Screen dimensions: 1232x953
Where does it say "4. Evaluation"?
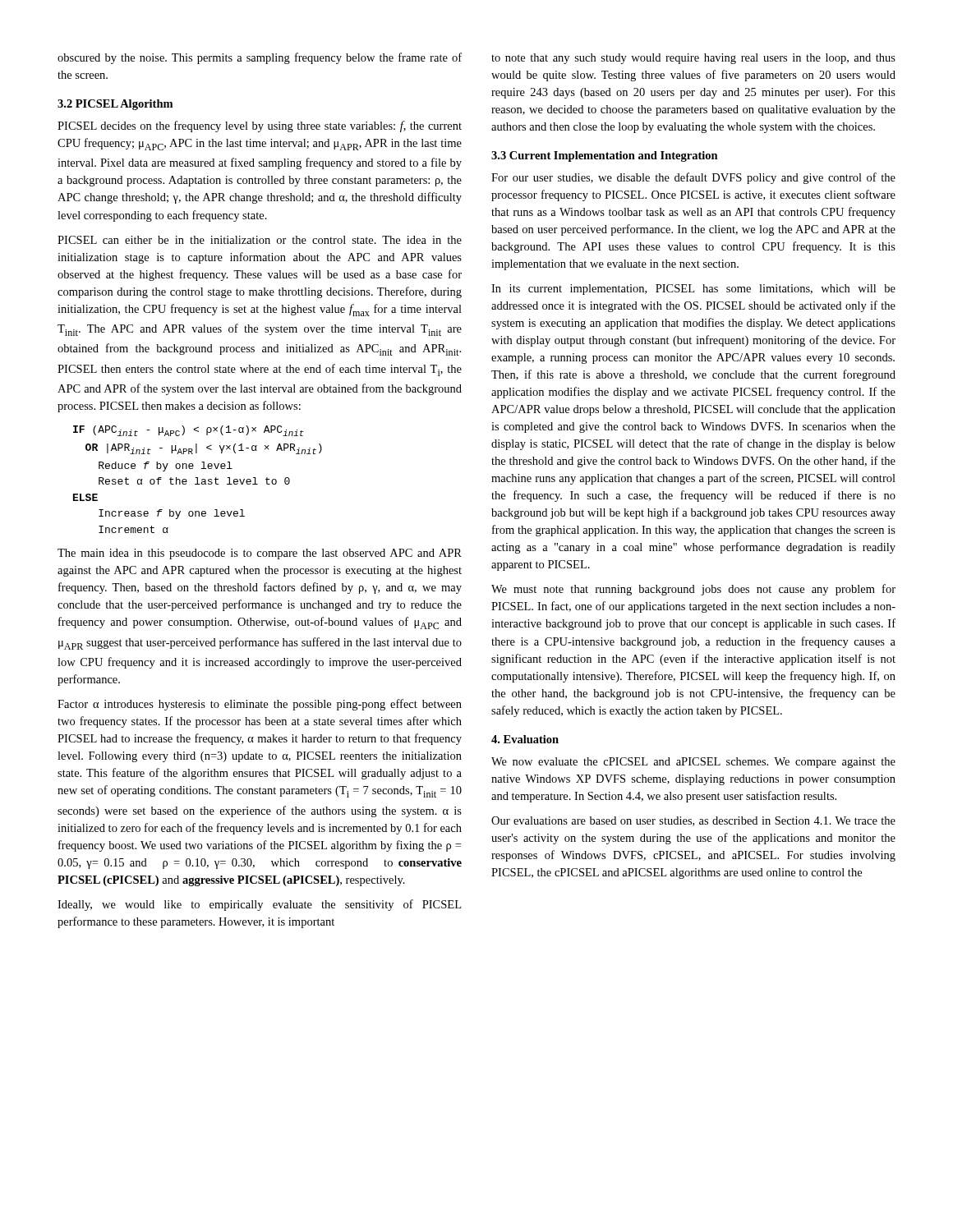coord(525,739)
